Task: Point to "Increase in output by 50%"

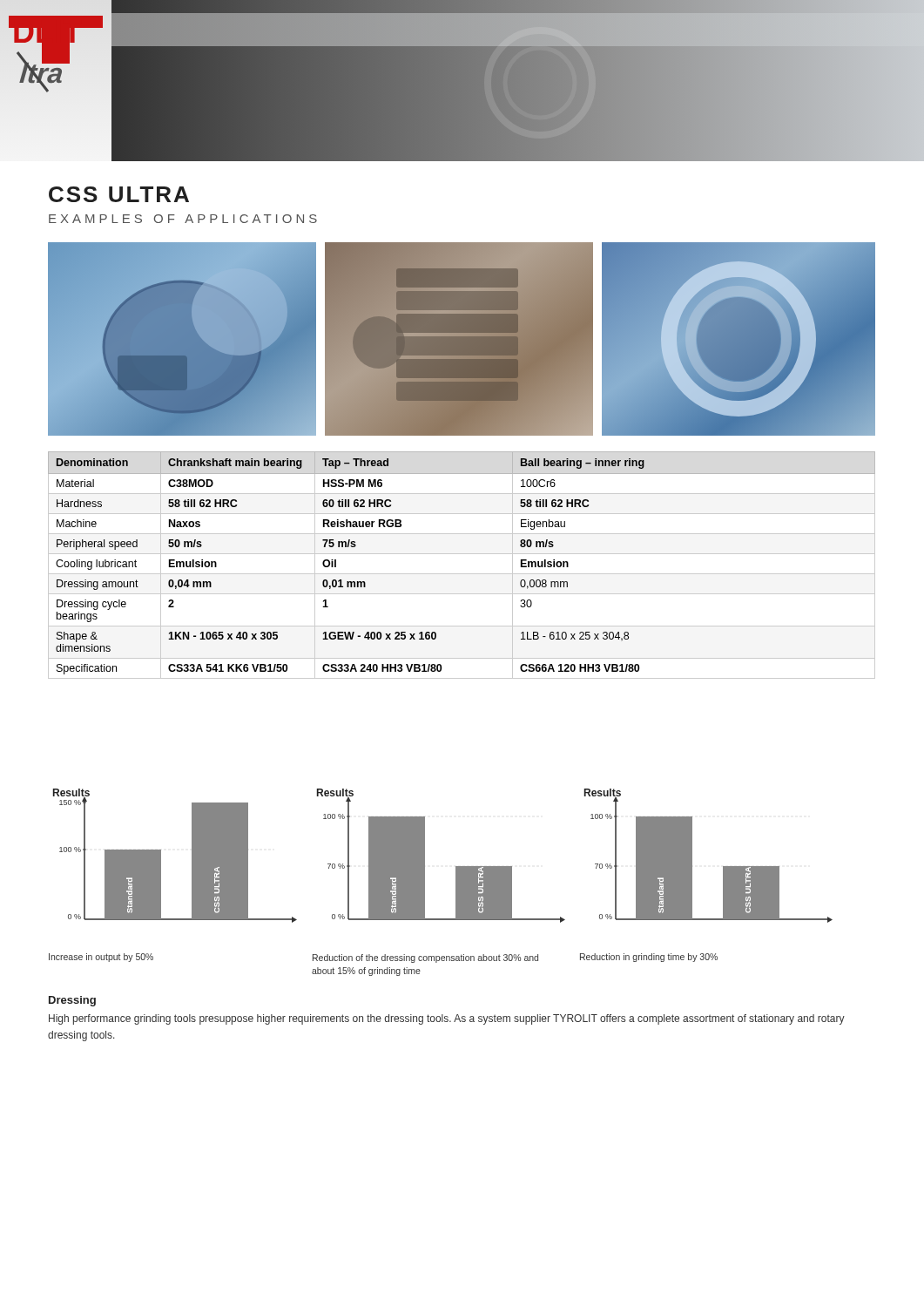Action: [x=101, y=957]
